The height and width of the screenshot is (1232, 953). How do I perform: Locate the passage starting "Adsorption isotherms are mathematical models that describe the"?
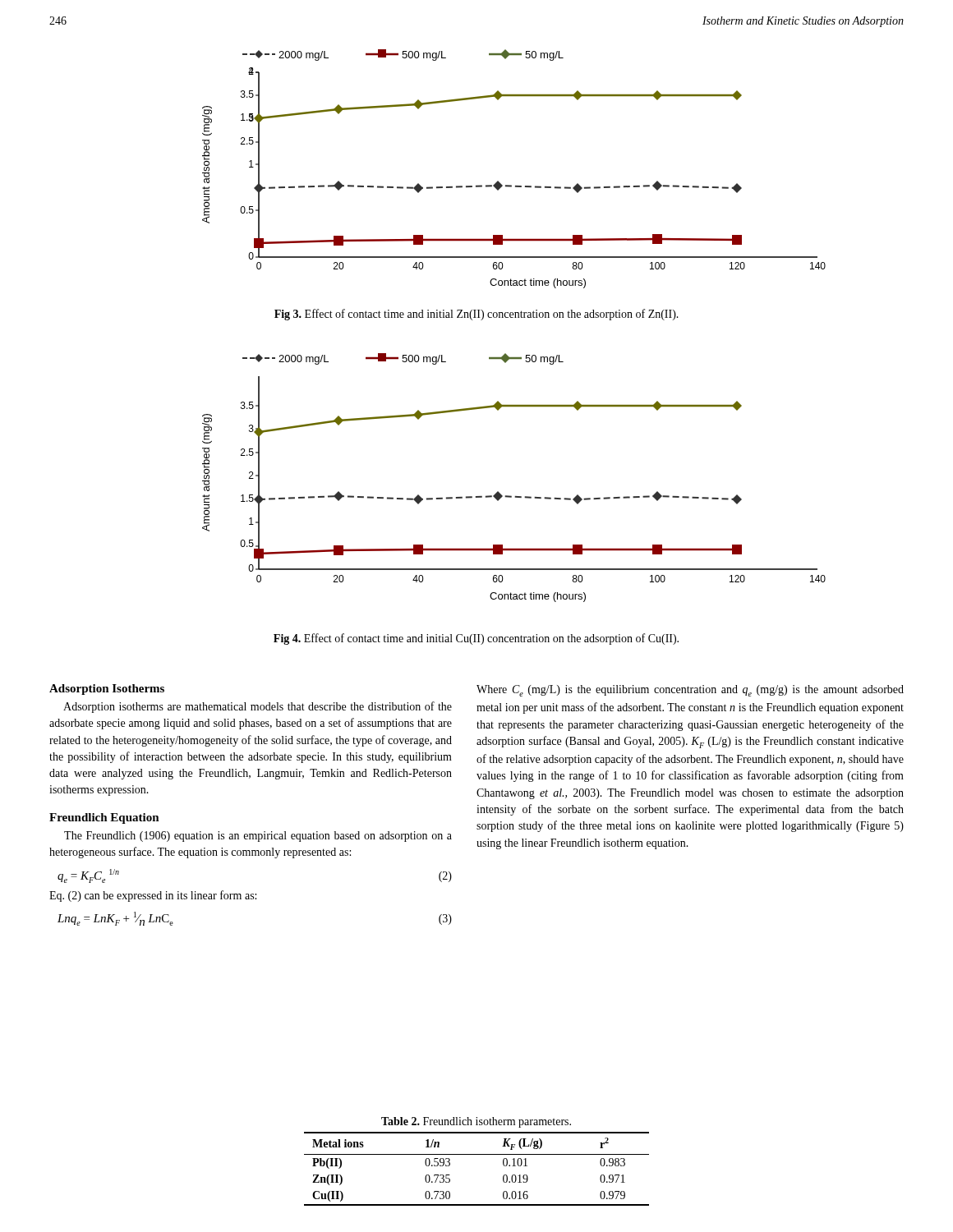251,748
